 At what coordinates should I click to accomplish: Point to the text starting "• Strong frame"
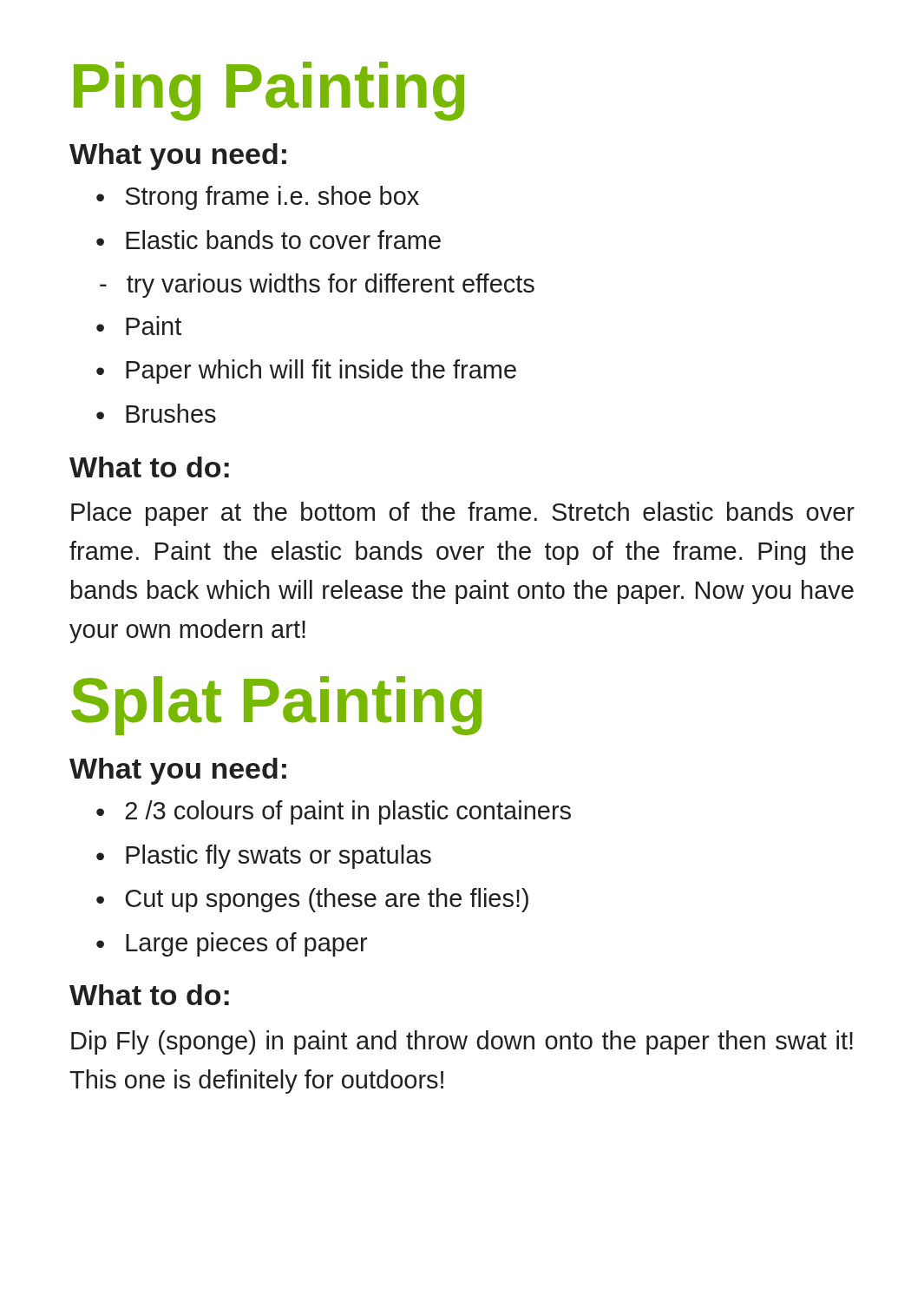(257, 197)
